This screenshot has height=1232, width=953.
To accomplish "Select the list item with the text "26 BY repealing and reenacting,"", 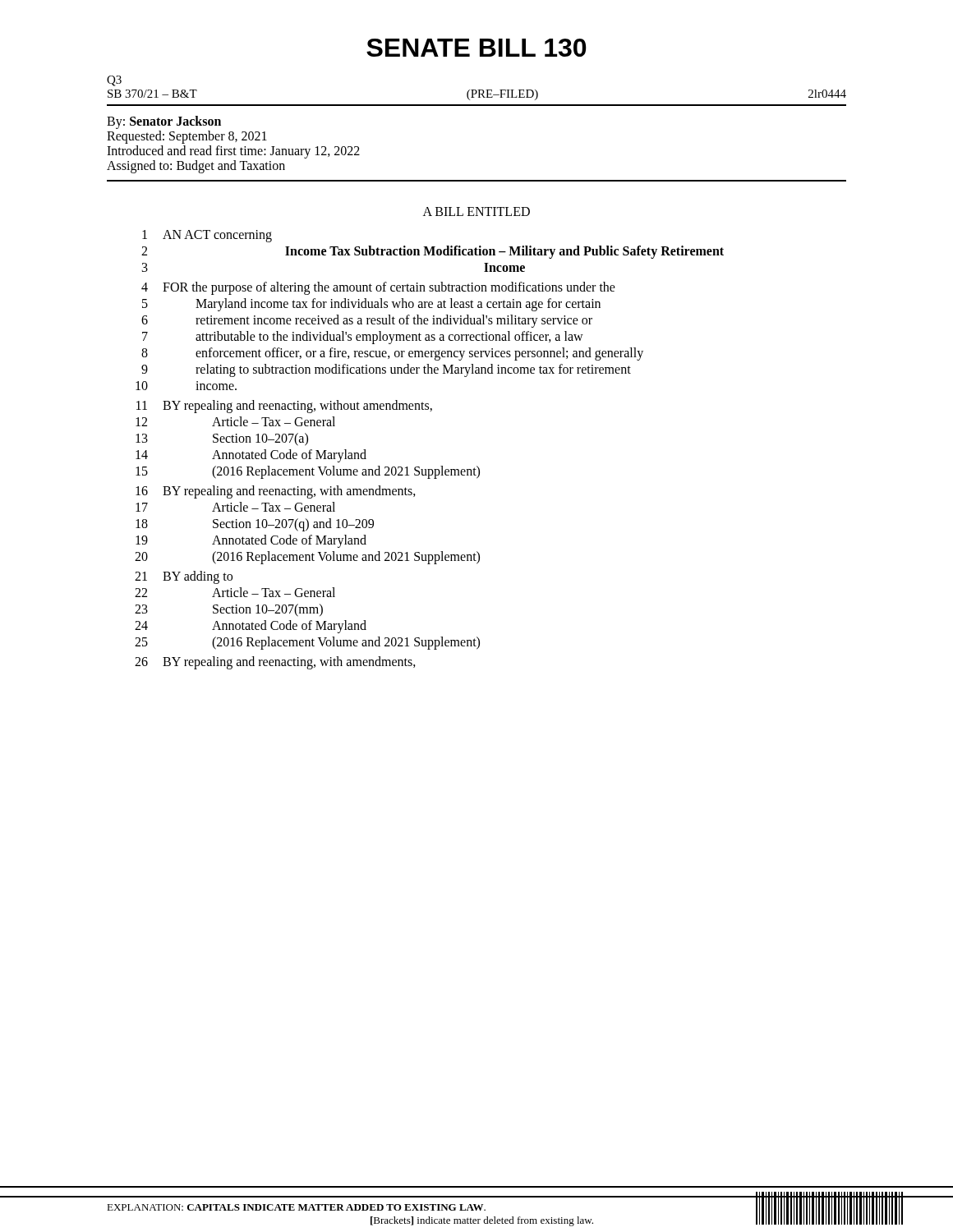I will [275, 663].
